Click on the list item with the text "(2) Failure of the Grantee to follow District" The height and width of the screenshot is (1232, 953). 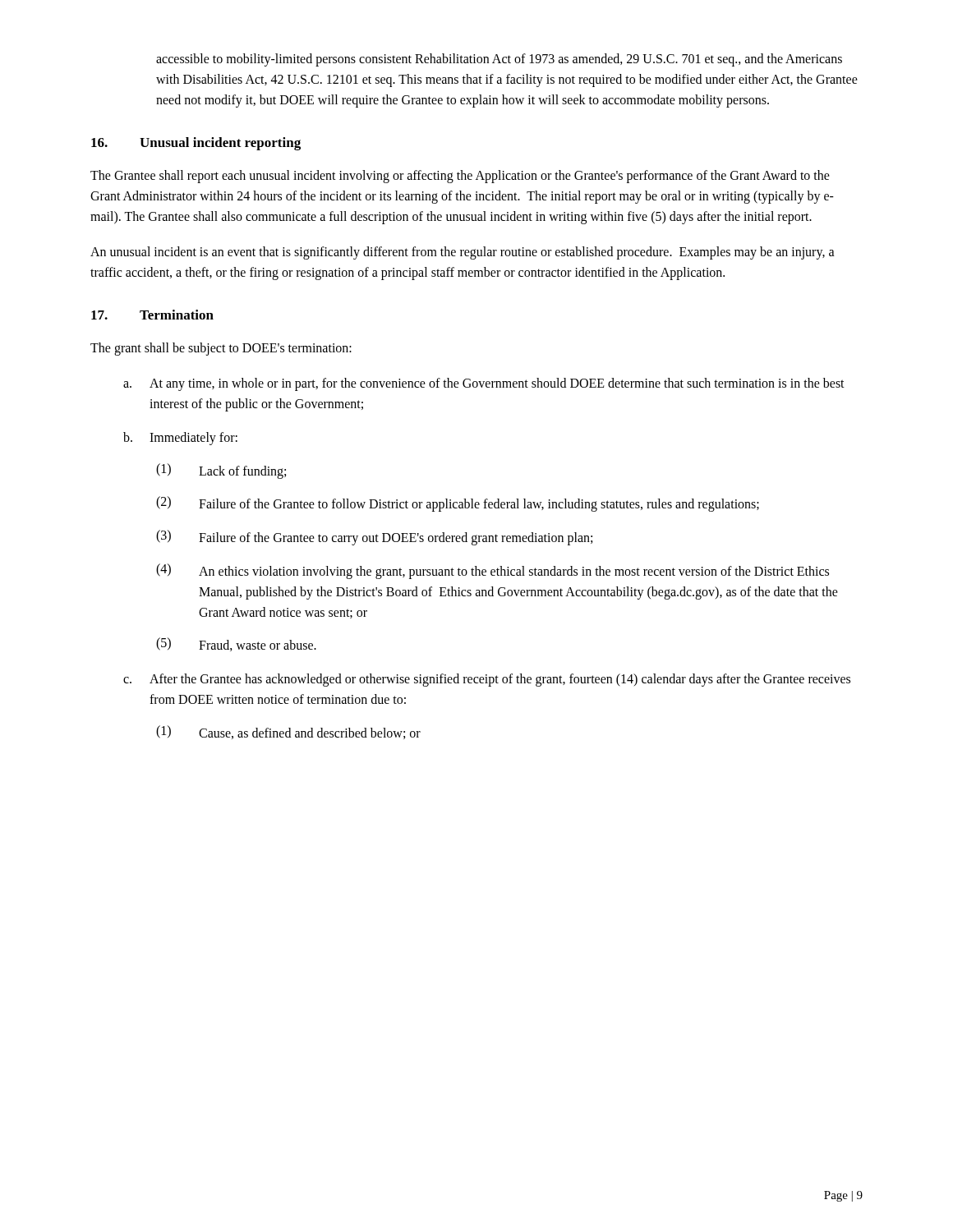(x=509, y=505)
